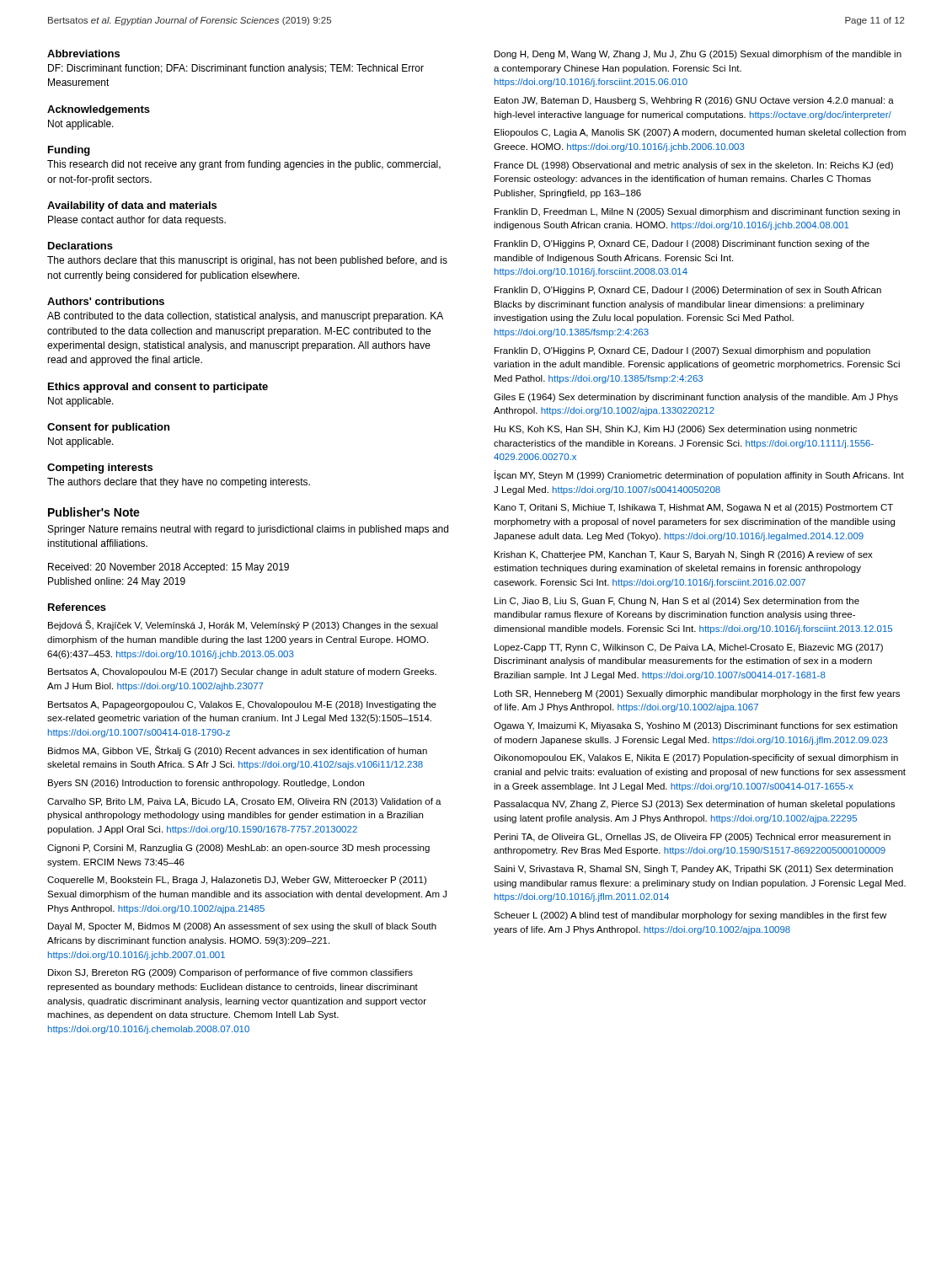
Task: Point to the region starting "Oikonomopoulou EK, Valakos E,"
Action: point(700,772)
